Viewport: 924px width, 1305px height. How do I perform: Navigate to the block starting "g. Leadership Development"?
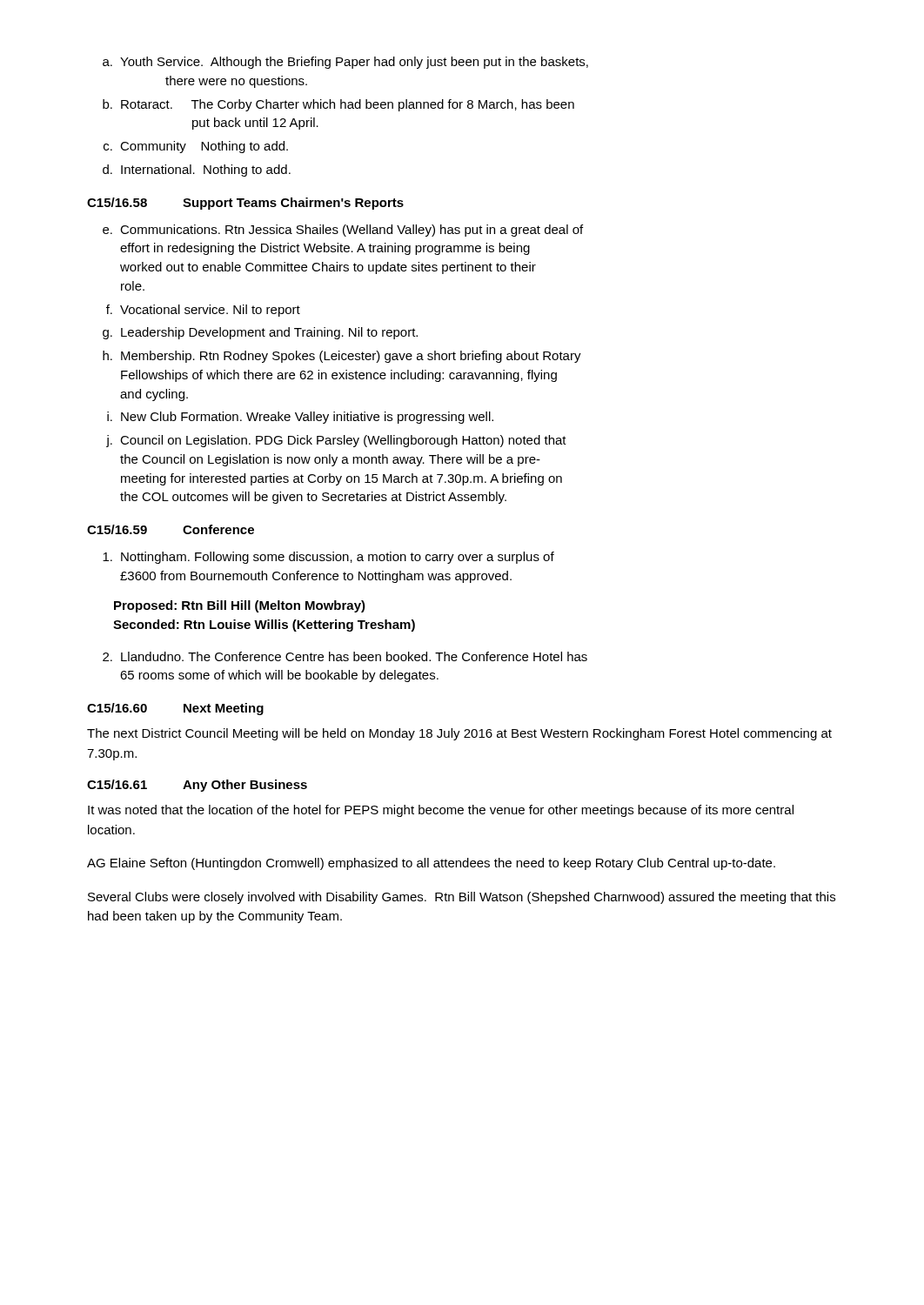click(x=253, y=332)
